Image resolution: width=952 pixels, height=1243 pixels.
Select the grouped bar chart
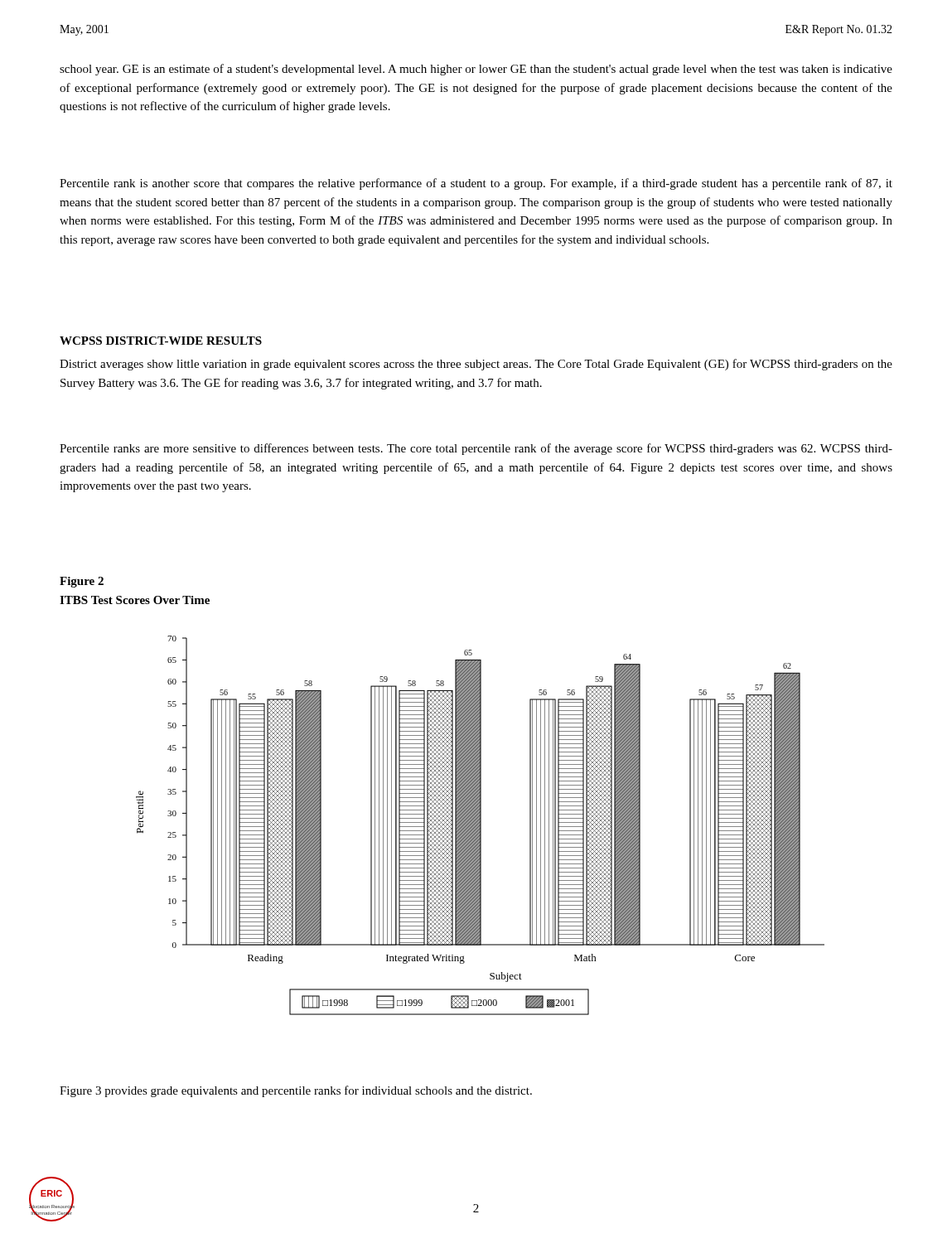(x=501, y=833)
